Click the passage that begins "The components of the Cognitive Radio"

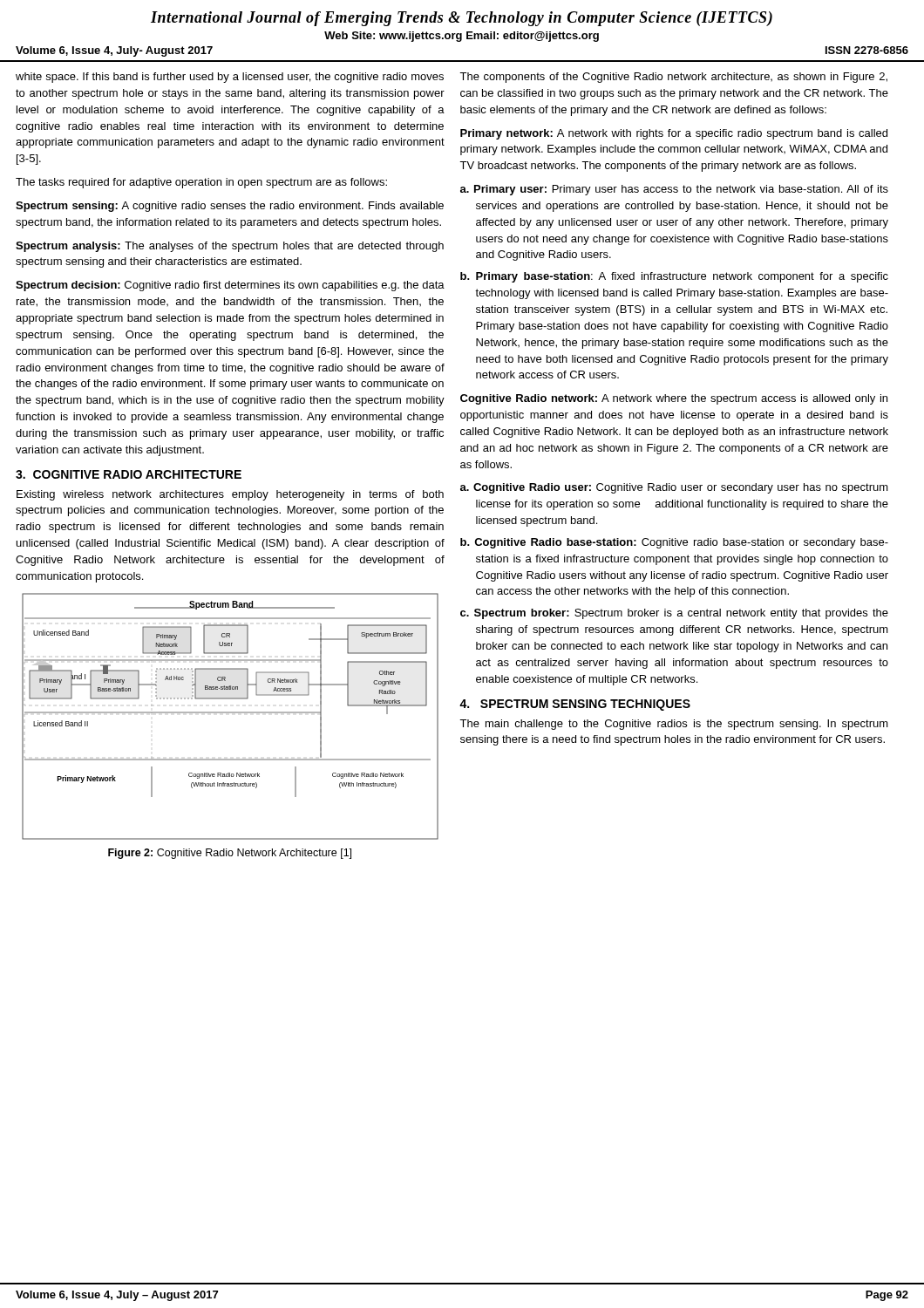[x=674, y=94]
